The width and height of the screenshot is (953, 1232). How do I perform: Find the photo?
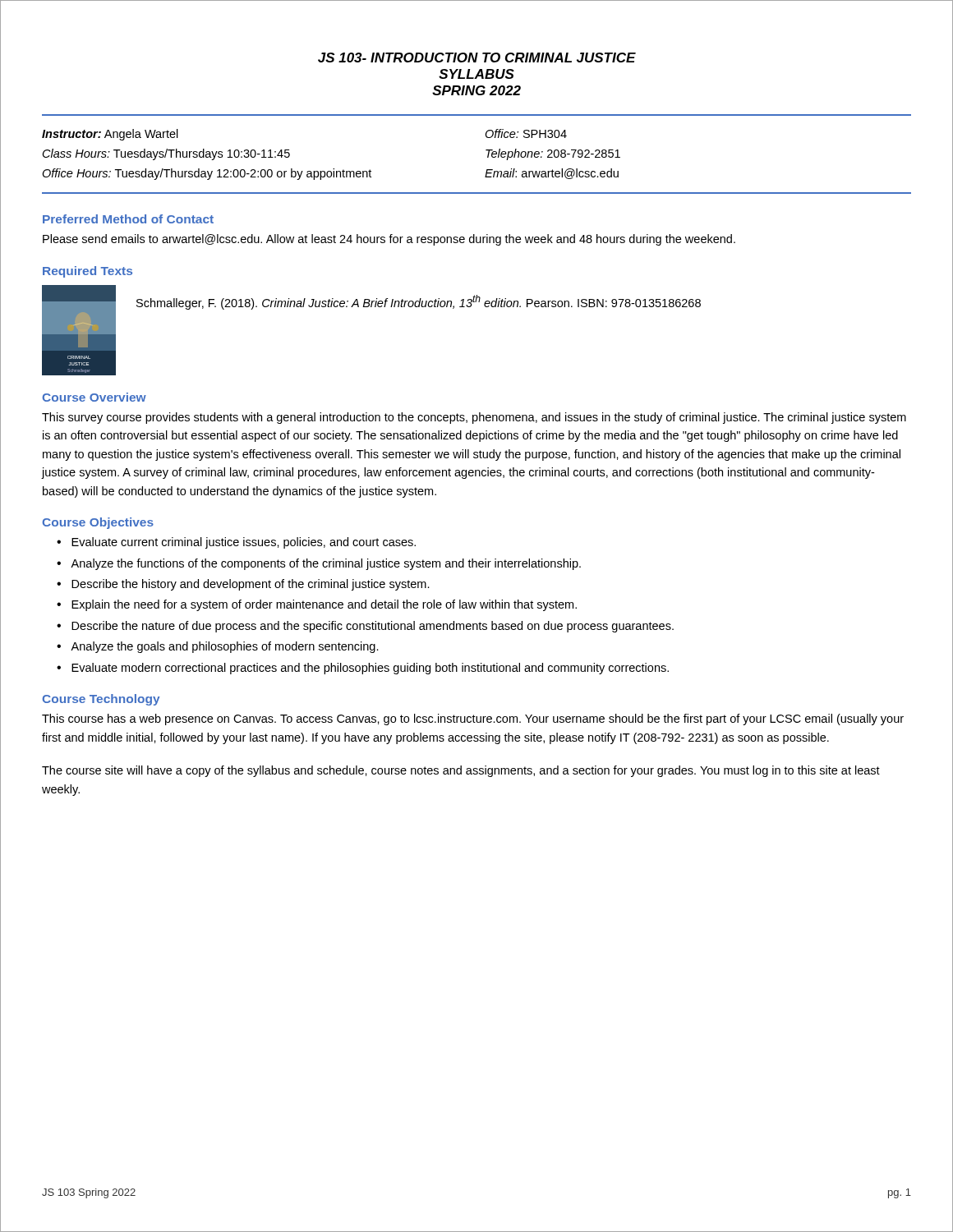pos(79,330)
